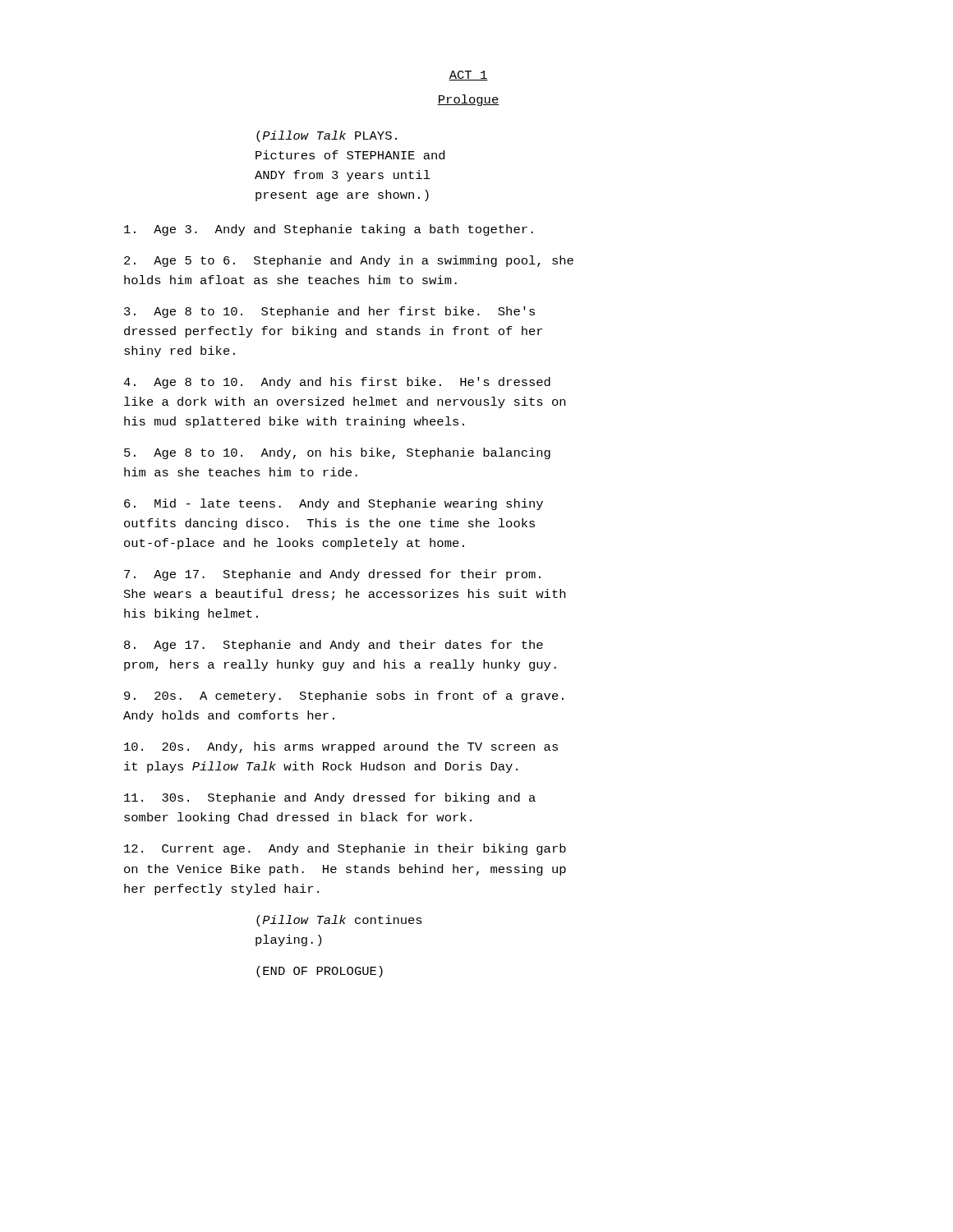The height and width of the screenshot is (1232, 953).
Task: Navigate to the element starting "10. 20s. Andy, his"
Action: 341,758
